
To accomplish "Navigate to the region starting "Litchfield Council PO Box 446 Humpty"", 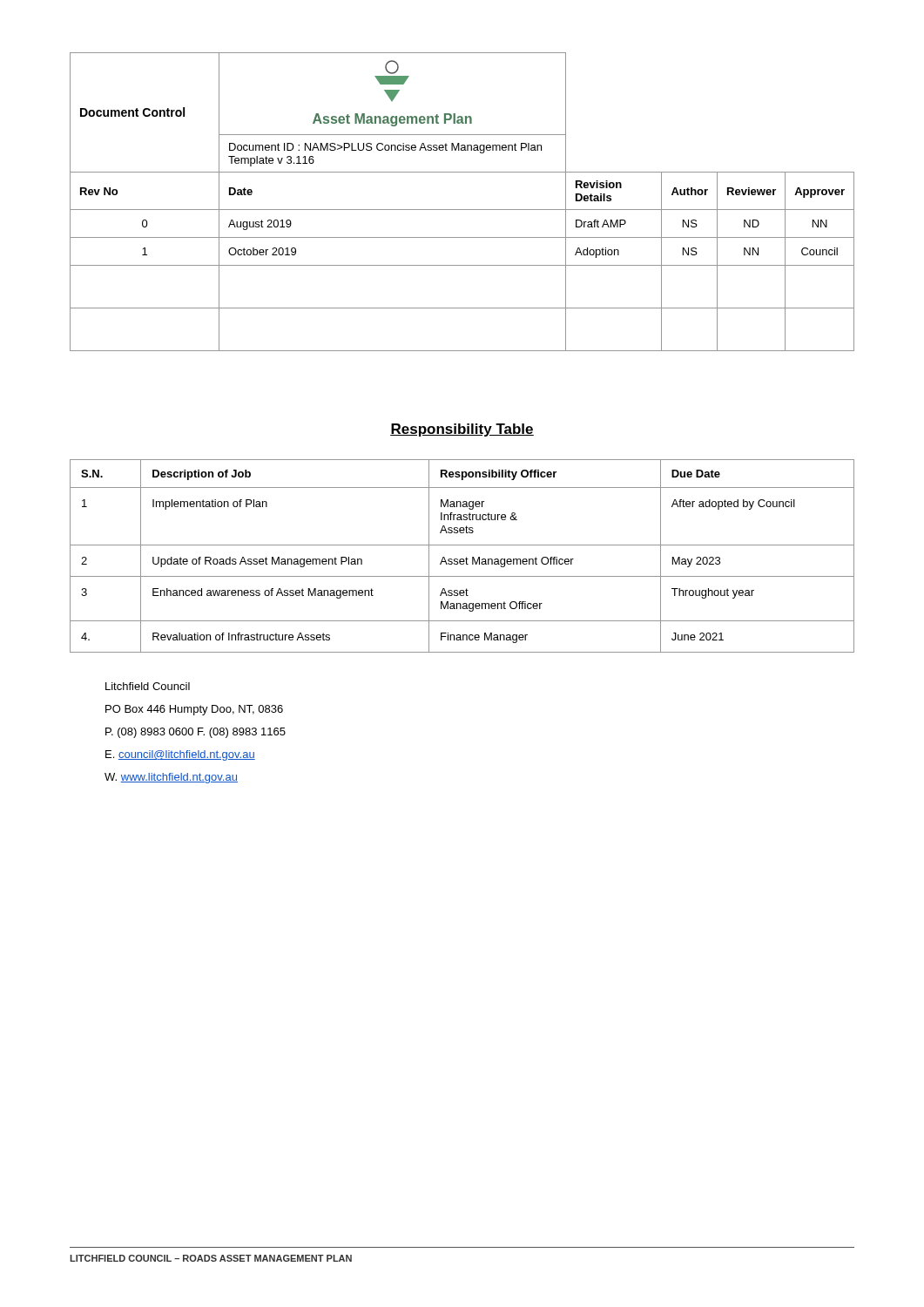I will click(x=148, y=686).
